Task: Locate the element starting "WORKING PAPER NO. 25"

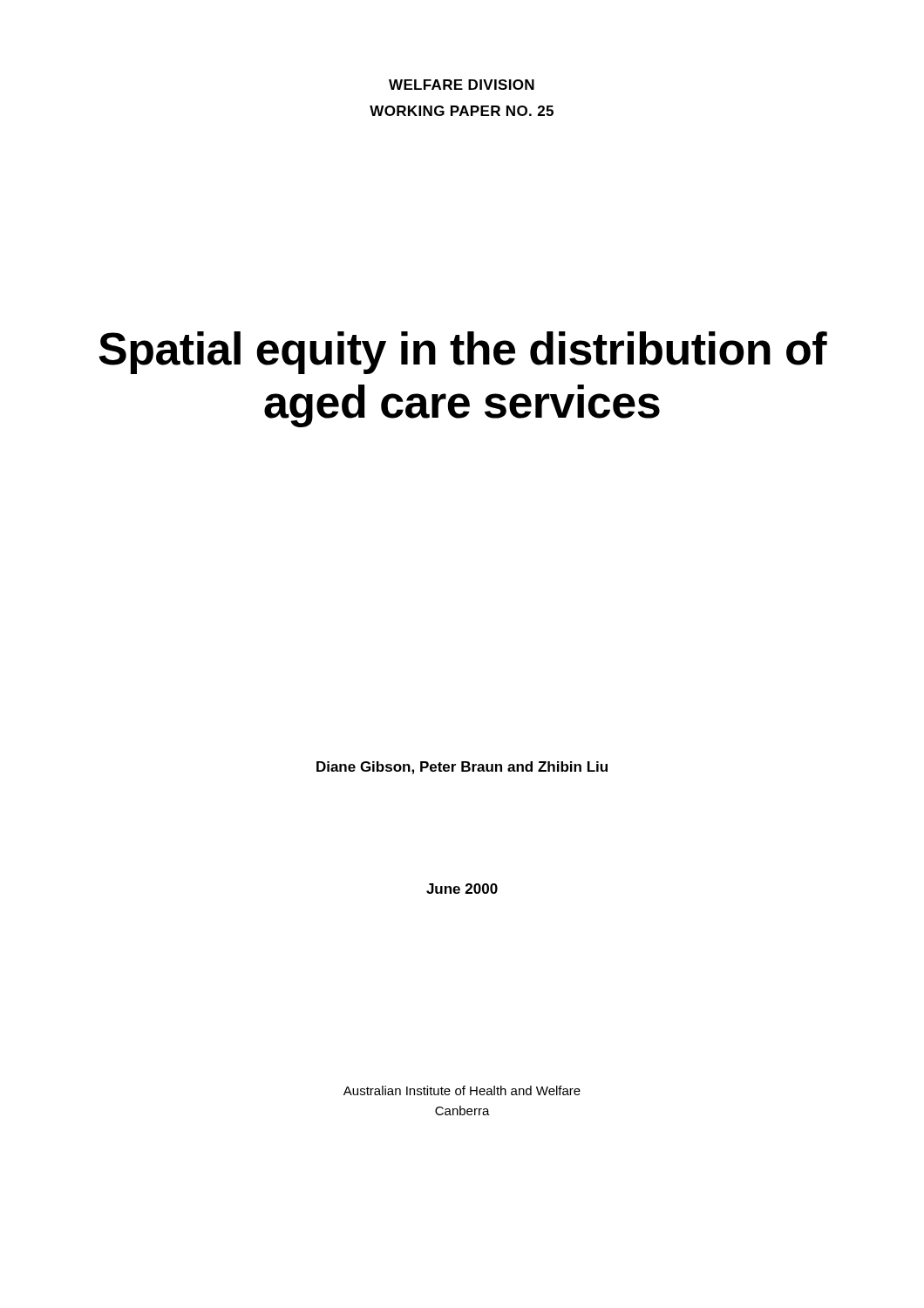Action: [462, 111]
